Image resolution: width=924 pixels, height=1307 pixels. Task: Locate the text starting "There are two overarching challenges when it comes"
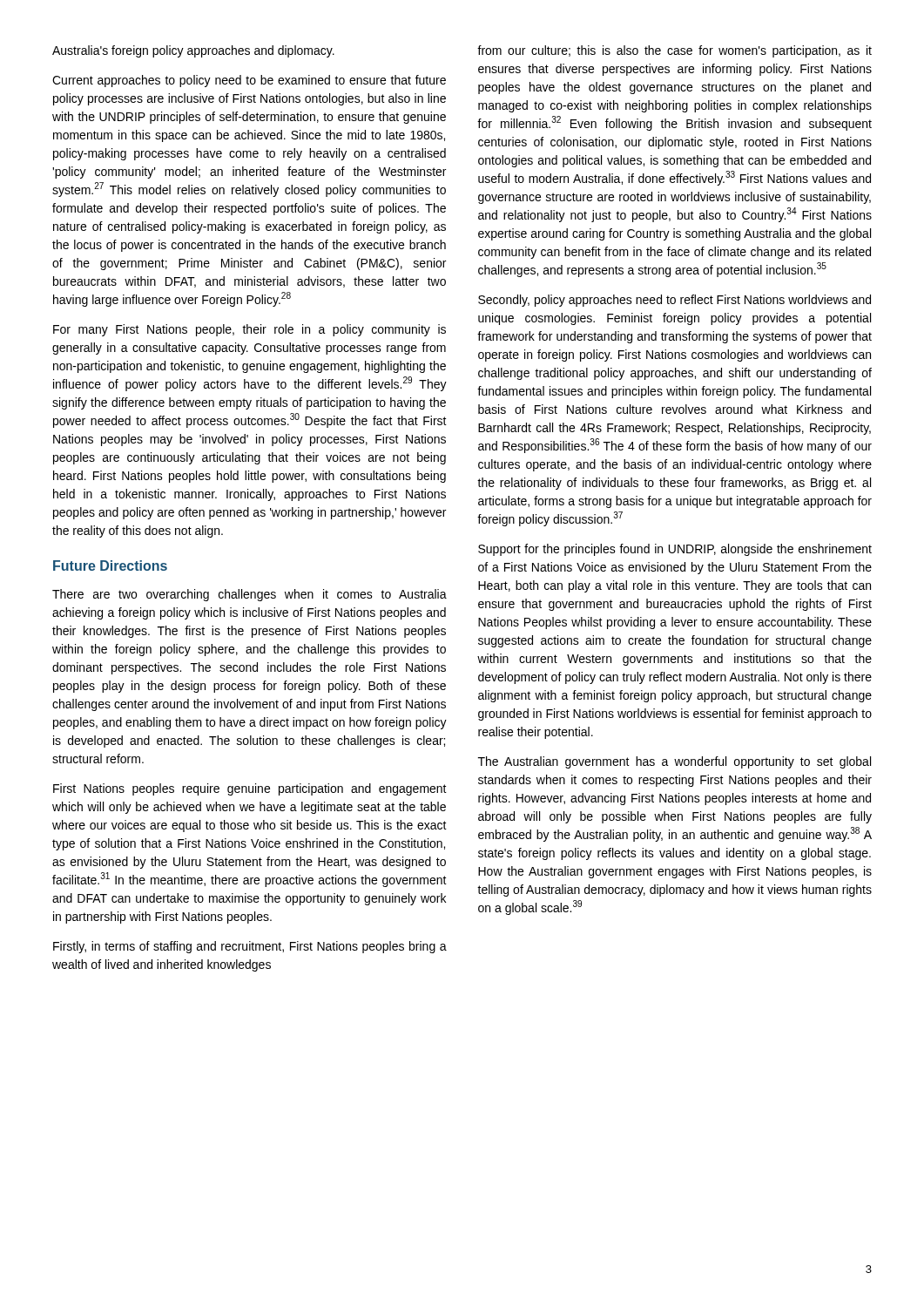(249, 677)
